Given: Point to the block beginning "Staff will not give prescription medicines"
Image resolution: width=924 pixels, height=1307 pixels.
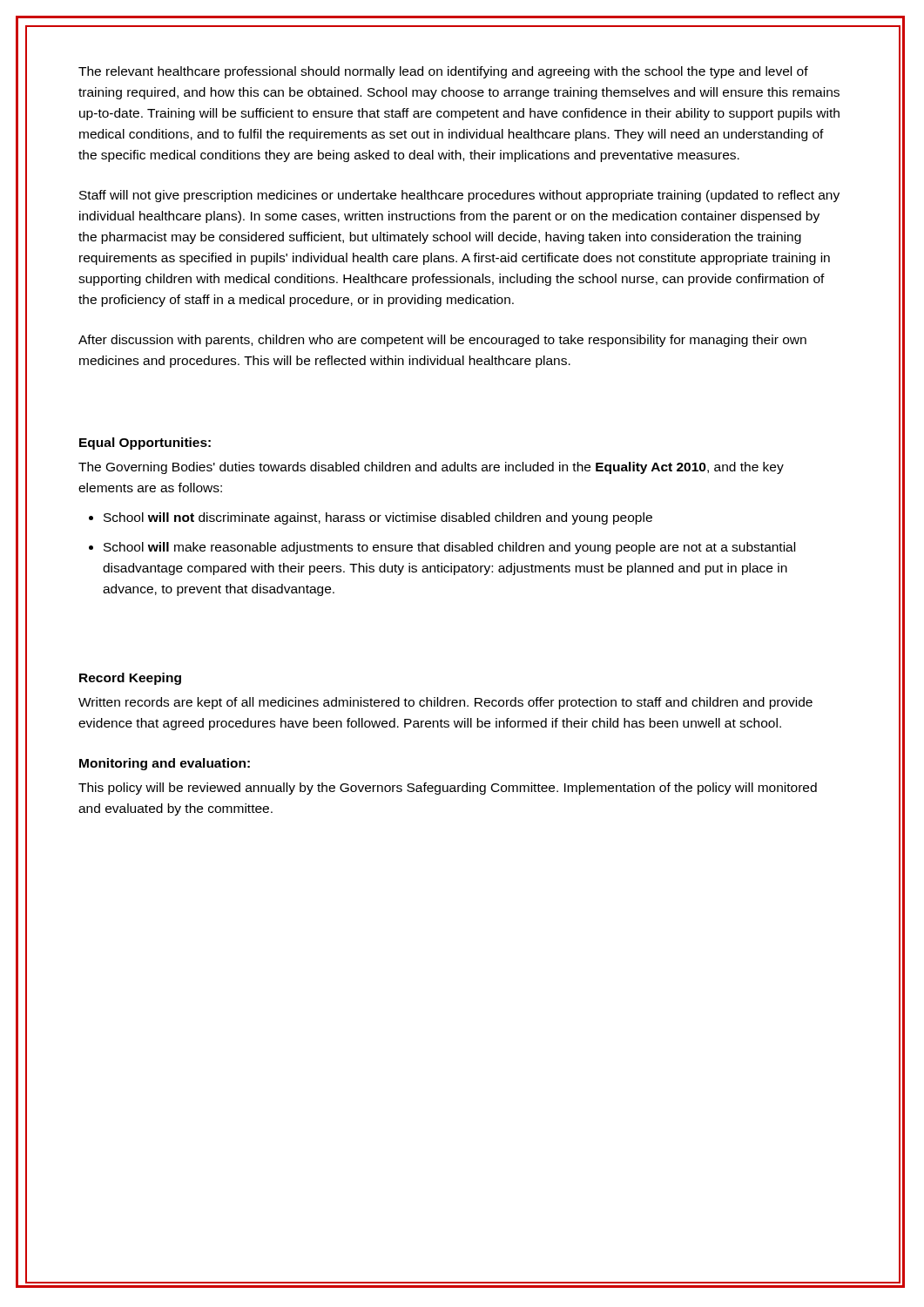Looking at the screenshot, I should [459, 247].
